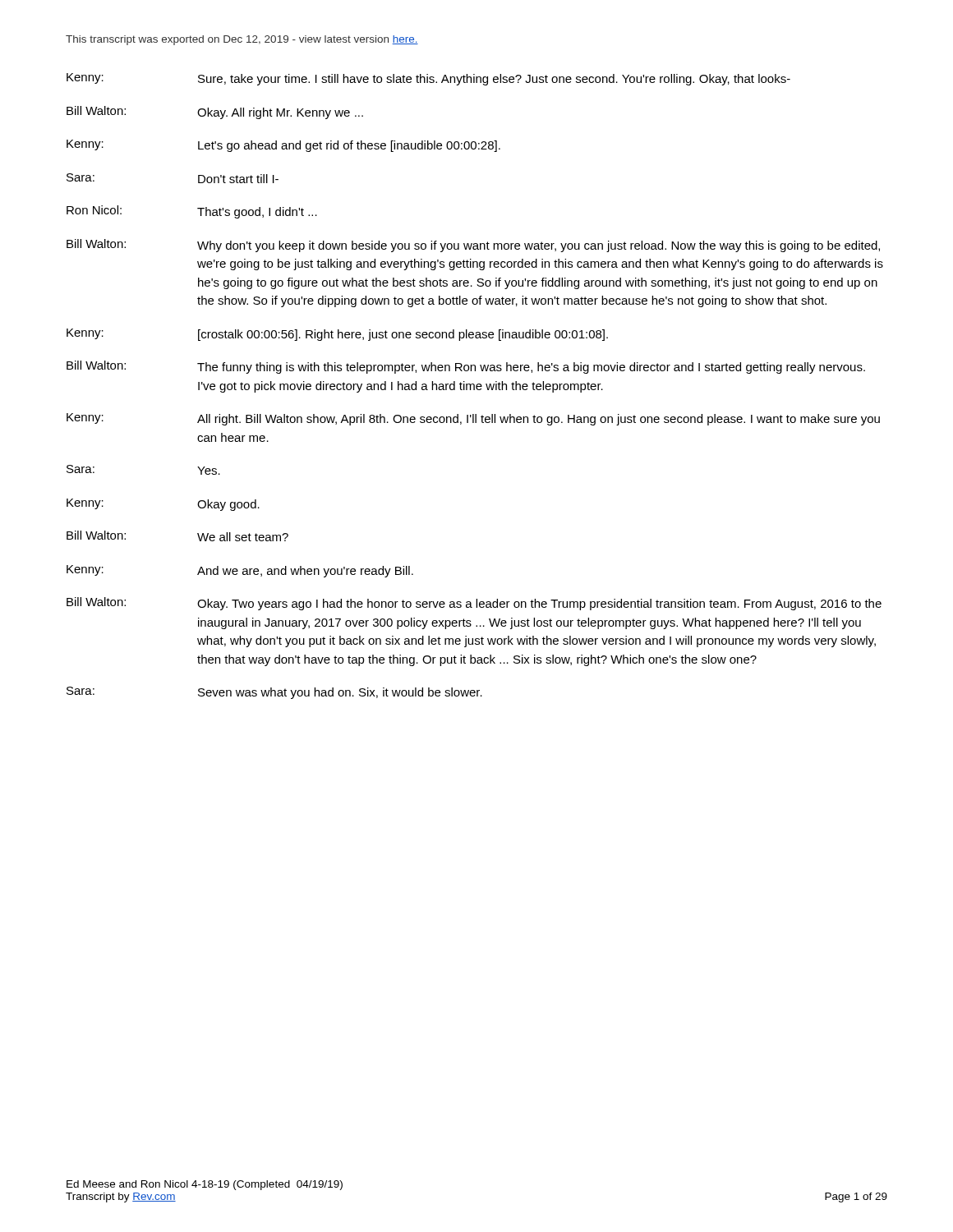Find the block on this page that starts "Bill Walton: Why don't"
Viewport: 953px width, 1232px height.
click(x=476, y=273)
